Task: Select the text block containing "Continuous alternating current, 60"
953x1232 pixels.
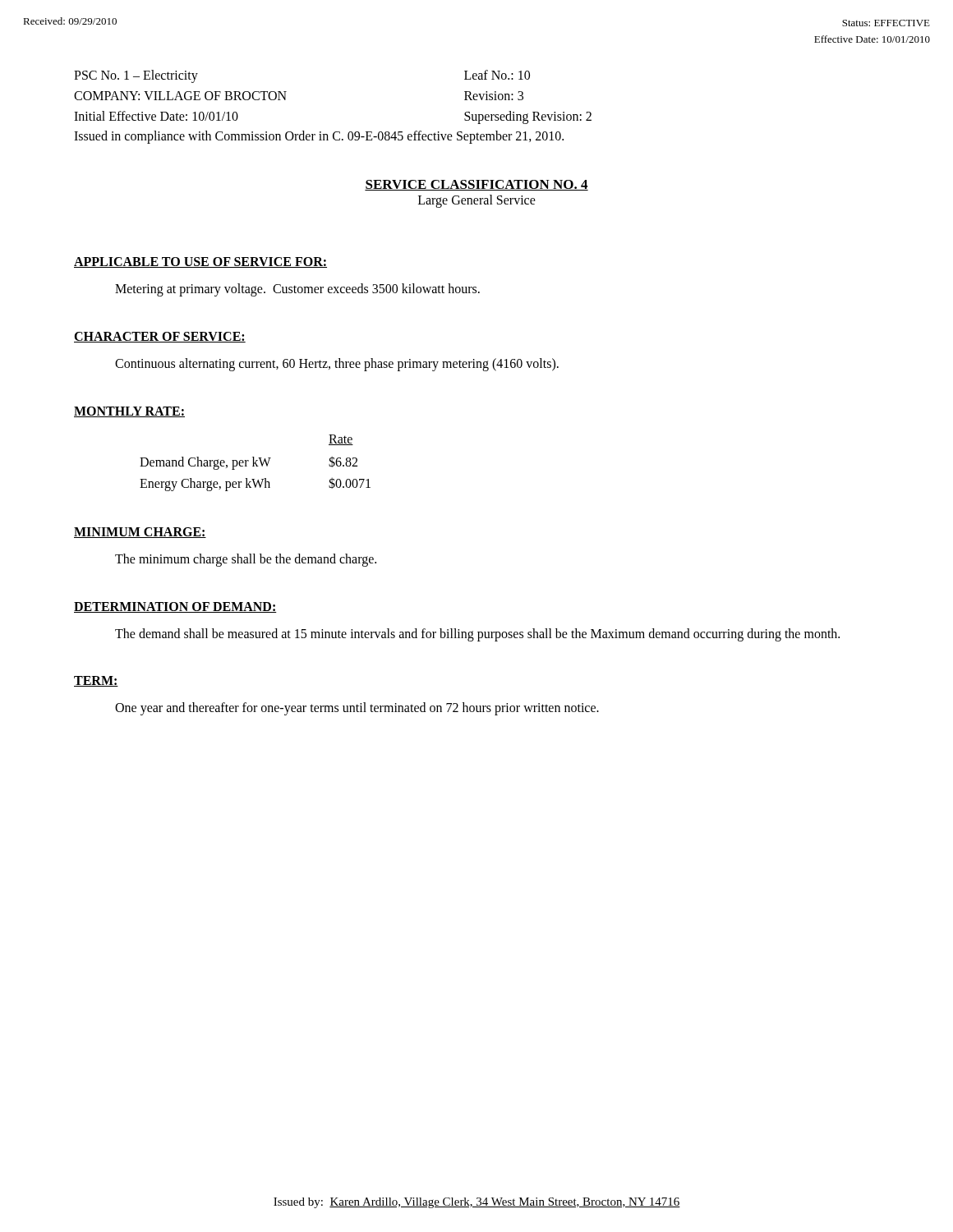Action: pyautogui.click(x=337, y=363)
